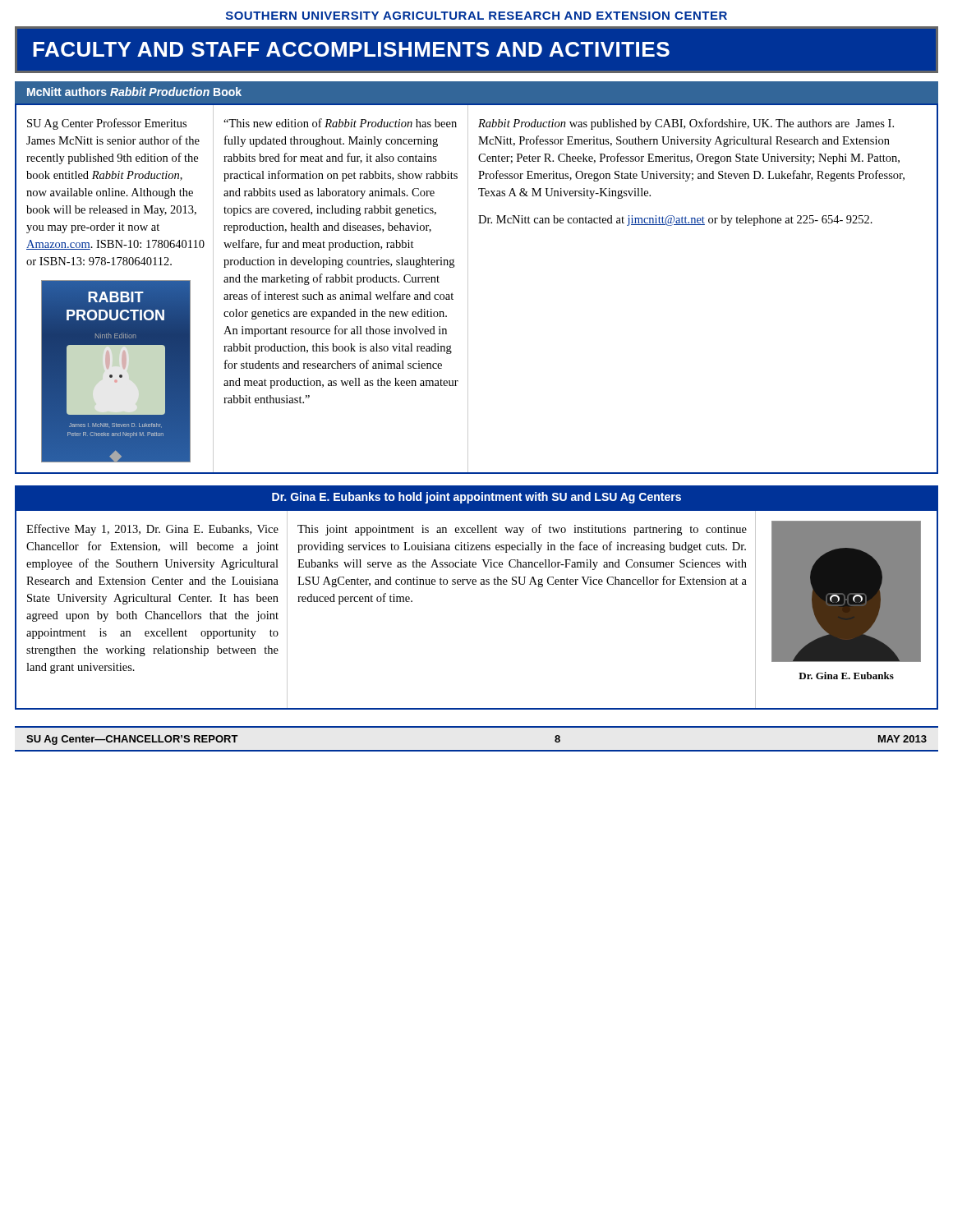Click on the text starting "Dr. Gina E. Eubanks to hold joint appointment"
Screen dimensions: 1232x953
click(476, 497)
